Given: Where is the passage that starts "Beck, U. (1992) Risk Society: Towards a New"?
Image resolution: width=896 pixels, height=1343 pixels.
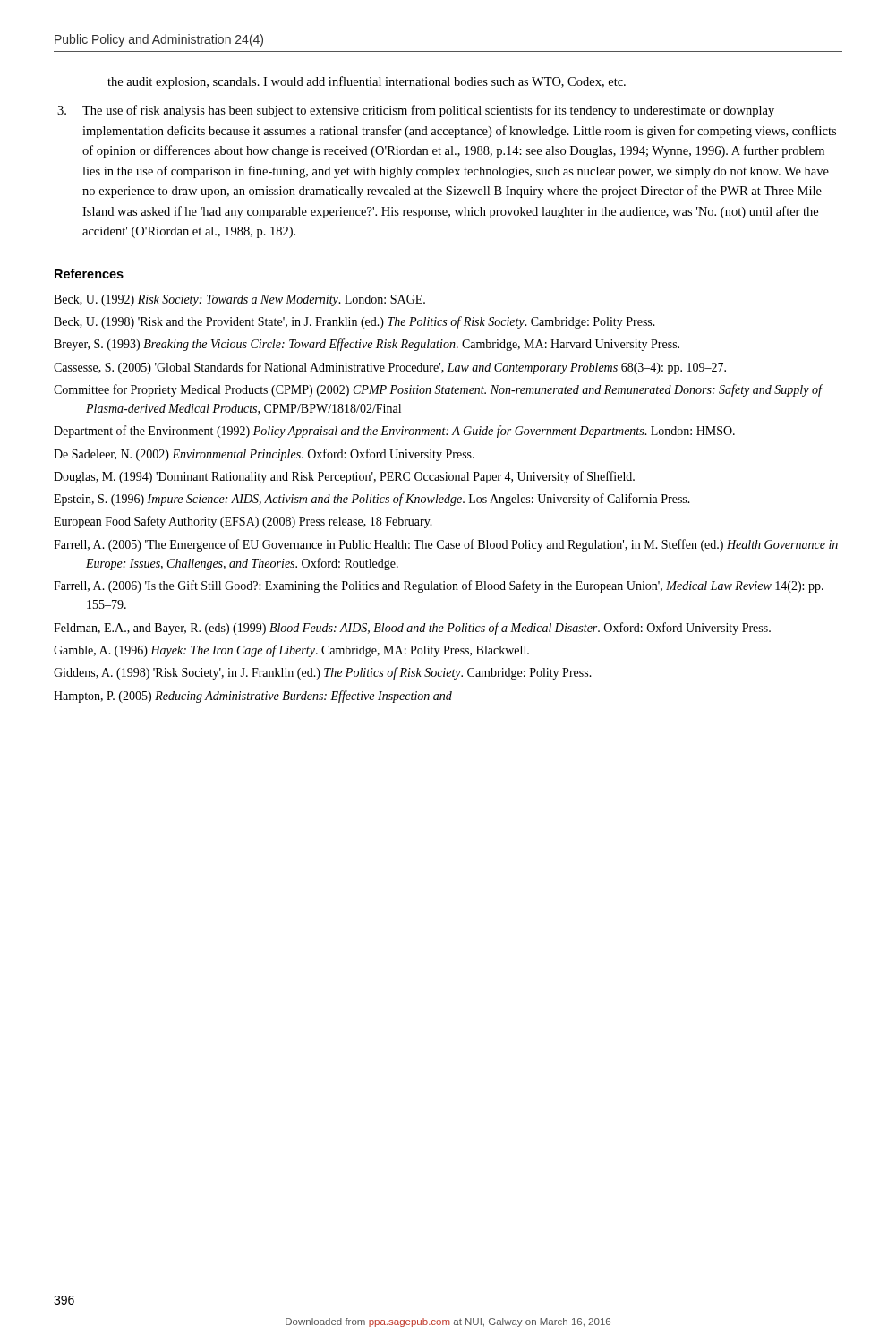Looking at the screenshot, I should (256, 299).
